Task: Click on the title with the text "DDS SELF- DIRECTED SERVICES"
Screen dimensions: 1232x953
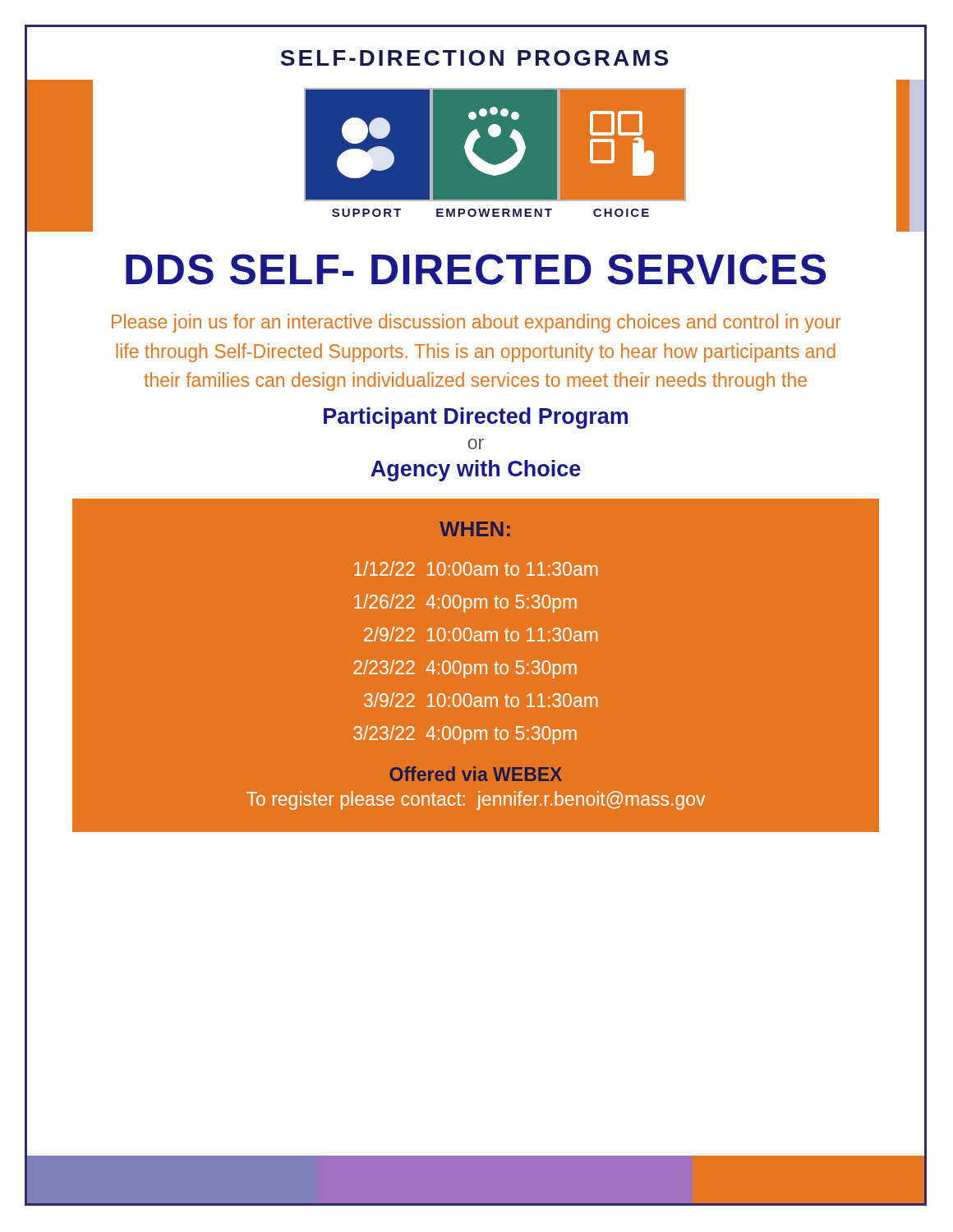Action: pos(476,270)
